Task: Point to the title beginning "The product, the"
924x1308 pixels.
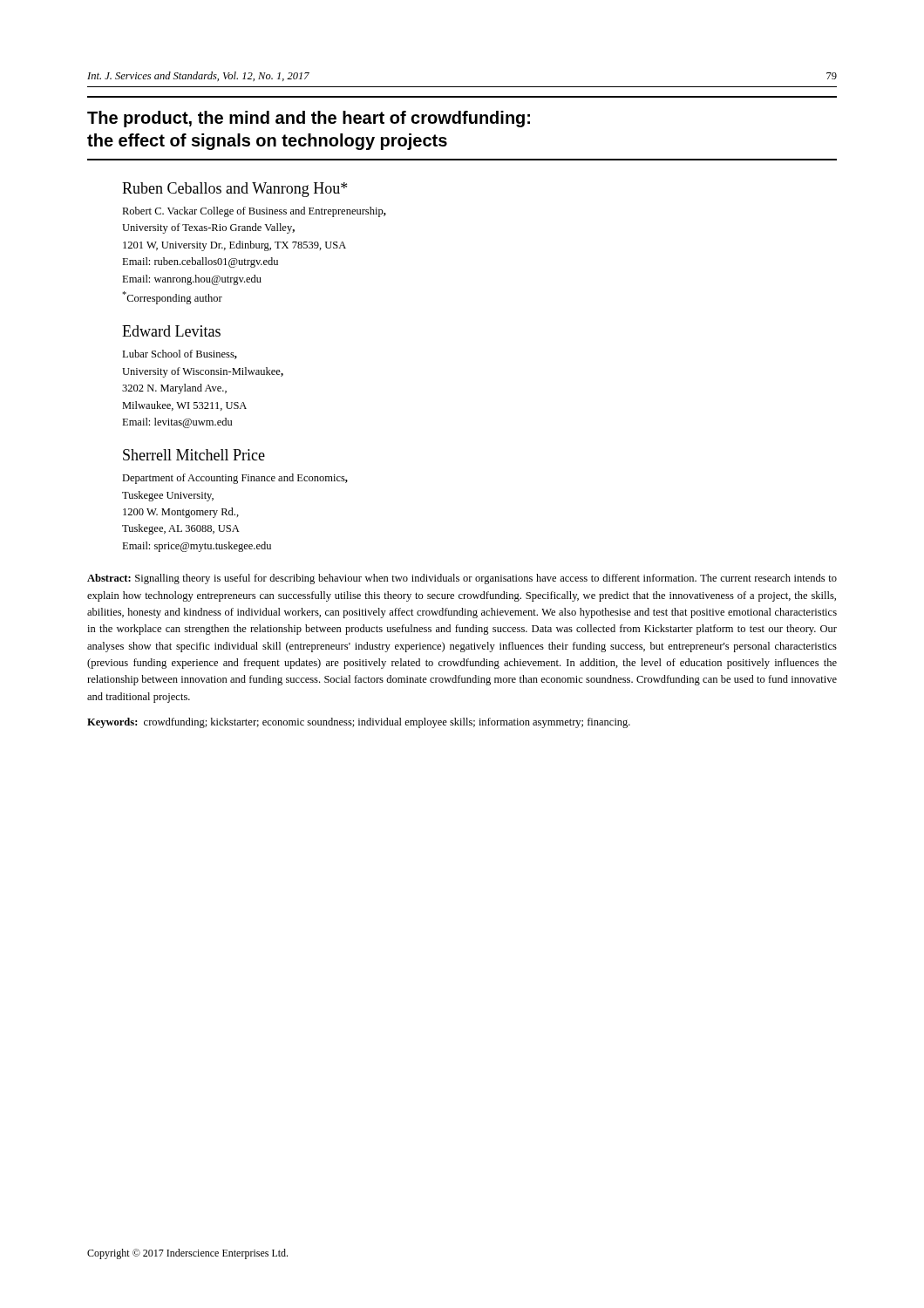Action: (462, 129)
